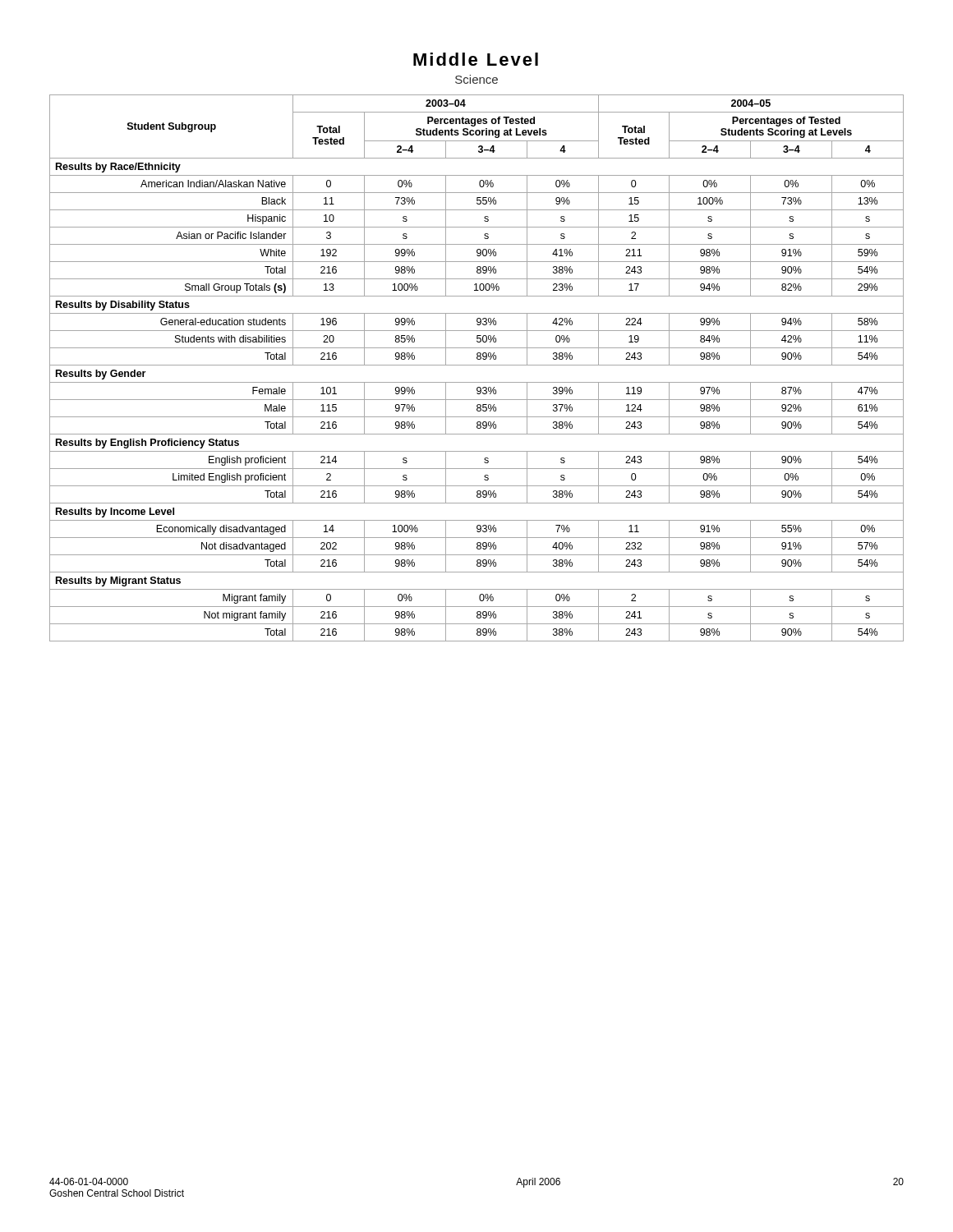Locate the table with the text "Total Tested"

(476, 368)
